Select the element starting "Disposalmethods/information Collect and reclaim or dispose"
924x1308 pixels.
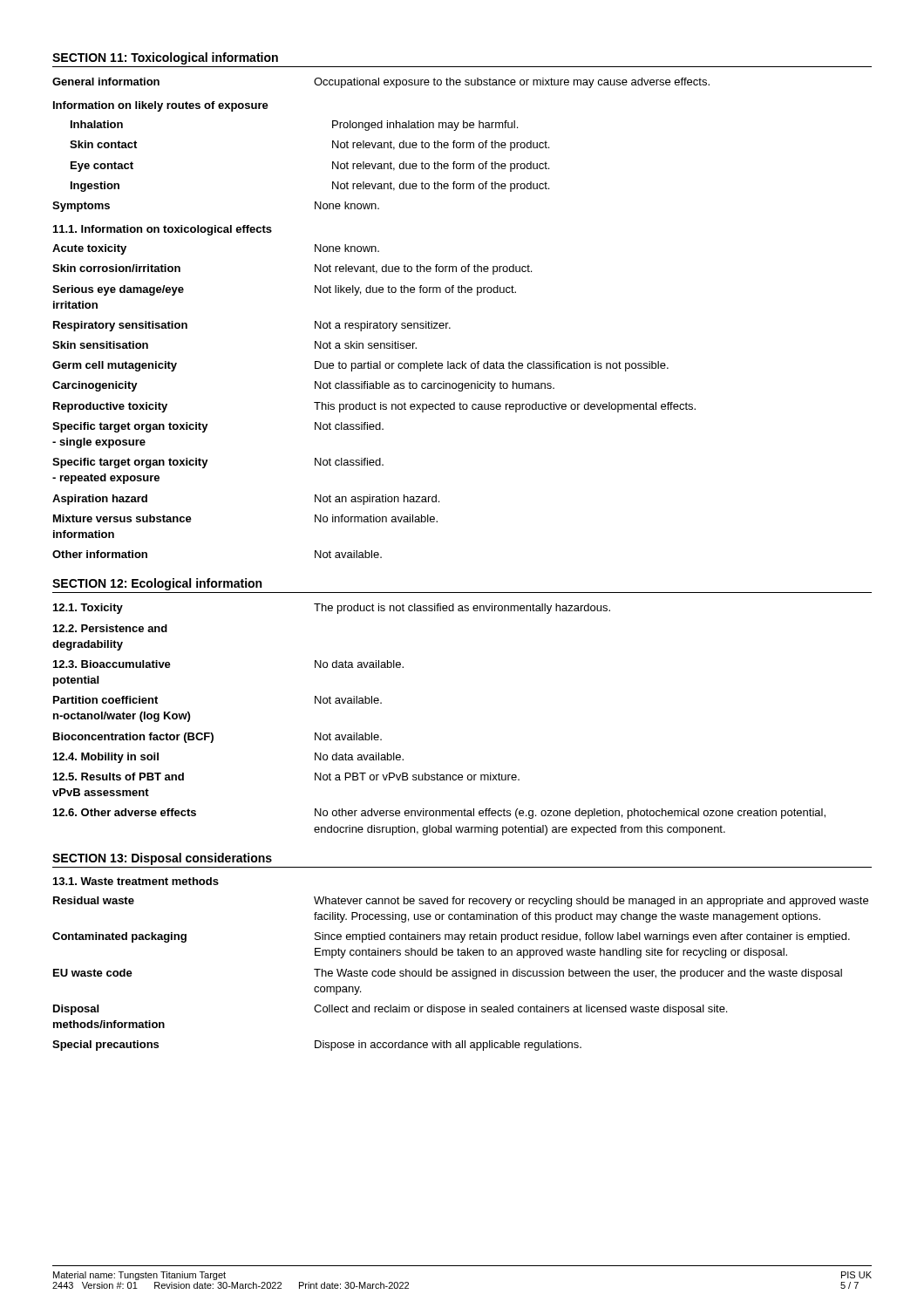click(x=462, y=1017)
